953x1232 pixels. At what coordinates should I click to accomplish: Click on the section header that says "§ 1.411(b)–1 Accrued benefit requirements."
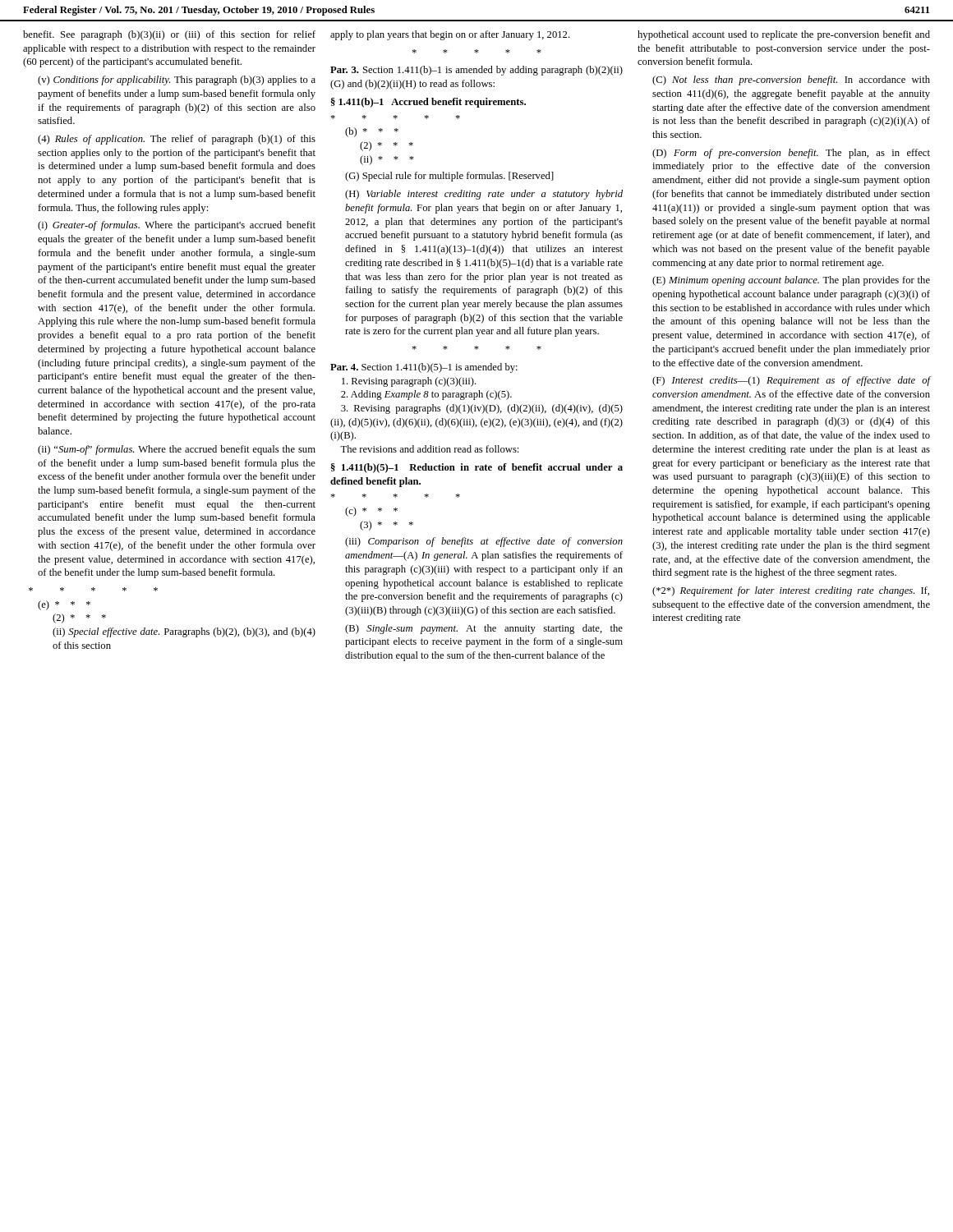(428, 102)
